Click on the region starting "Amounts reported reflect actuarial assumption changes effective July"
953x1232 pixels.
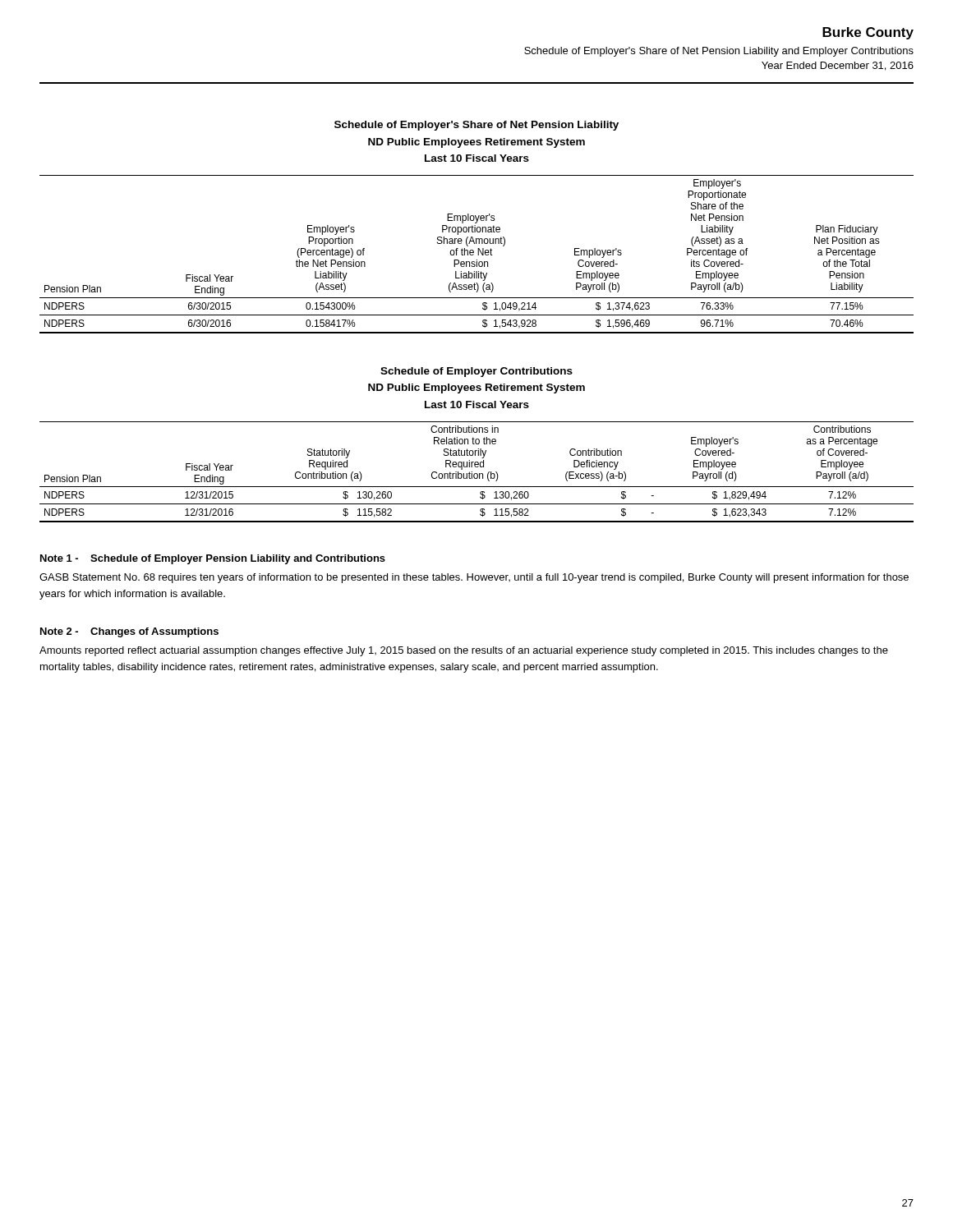coord(464,658)
